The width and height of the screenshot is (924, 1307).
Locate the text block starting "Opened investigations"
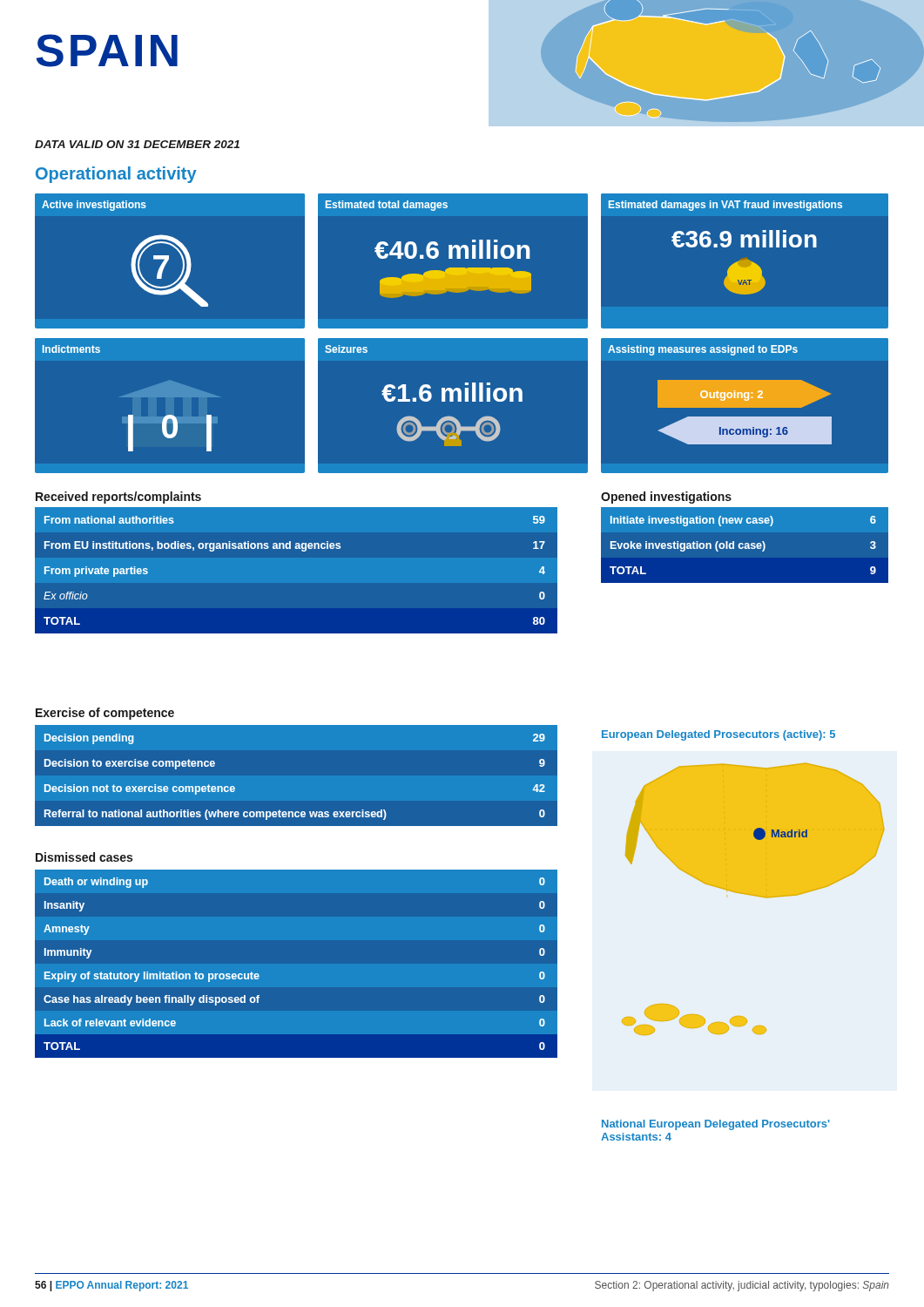click(x=666, y=497)
